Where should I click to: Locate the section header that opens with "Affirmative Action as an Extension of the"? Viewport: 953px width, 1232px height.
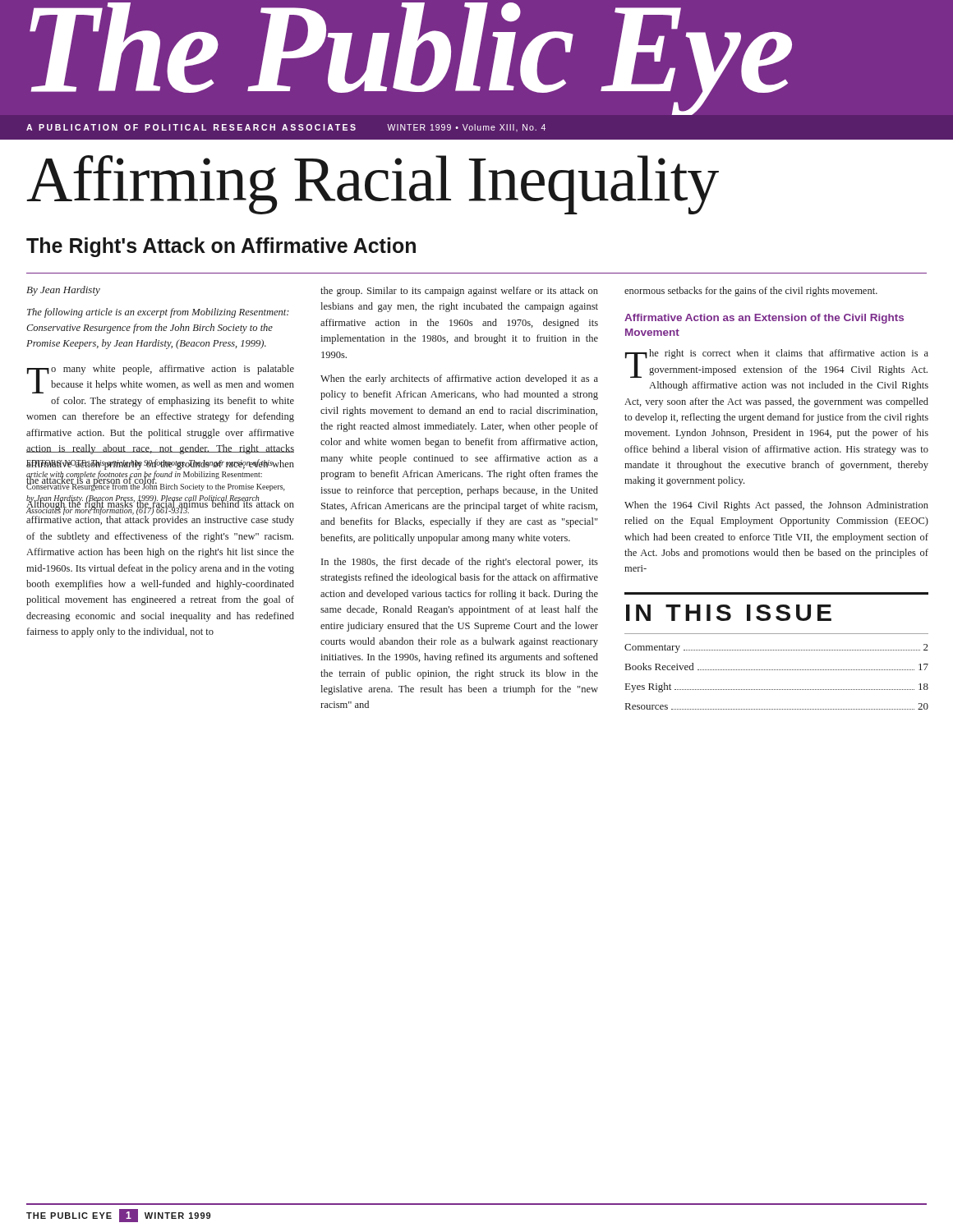776,325
